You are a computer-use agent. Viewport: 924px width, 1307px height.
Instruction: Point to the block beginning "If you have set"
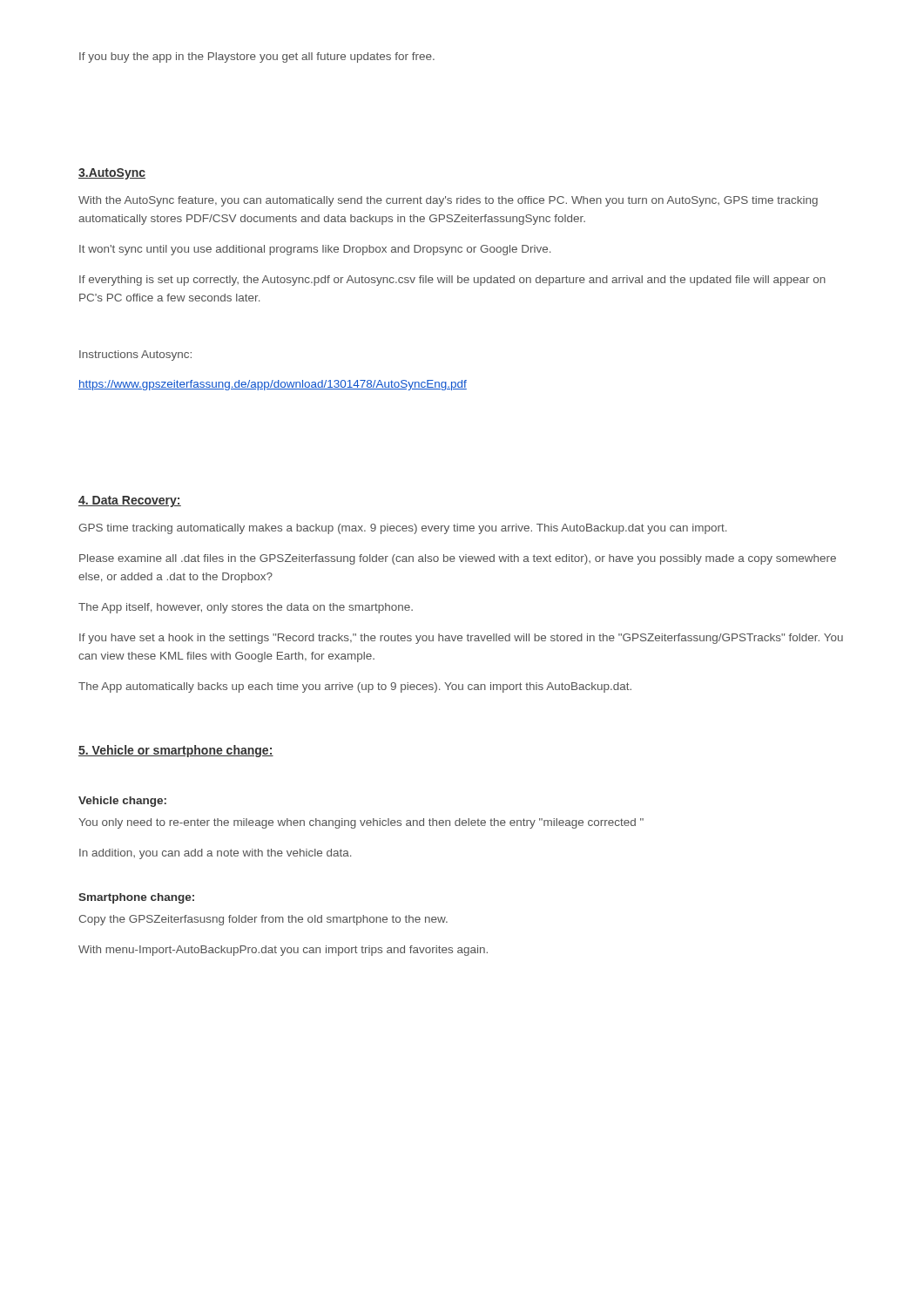pyautogui.click(x=461, y=647)
